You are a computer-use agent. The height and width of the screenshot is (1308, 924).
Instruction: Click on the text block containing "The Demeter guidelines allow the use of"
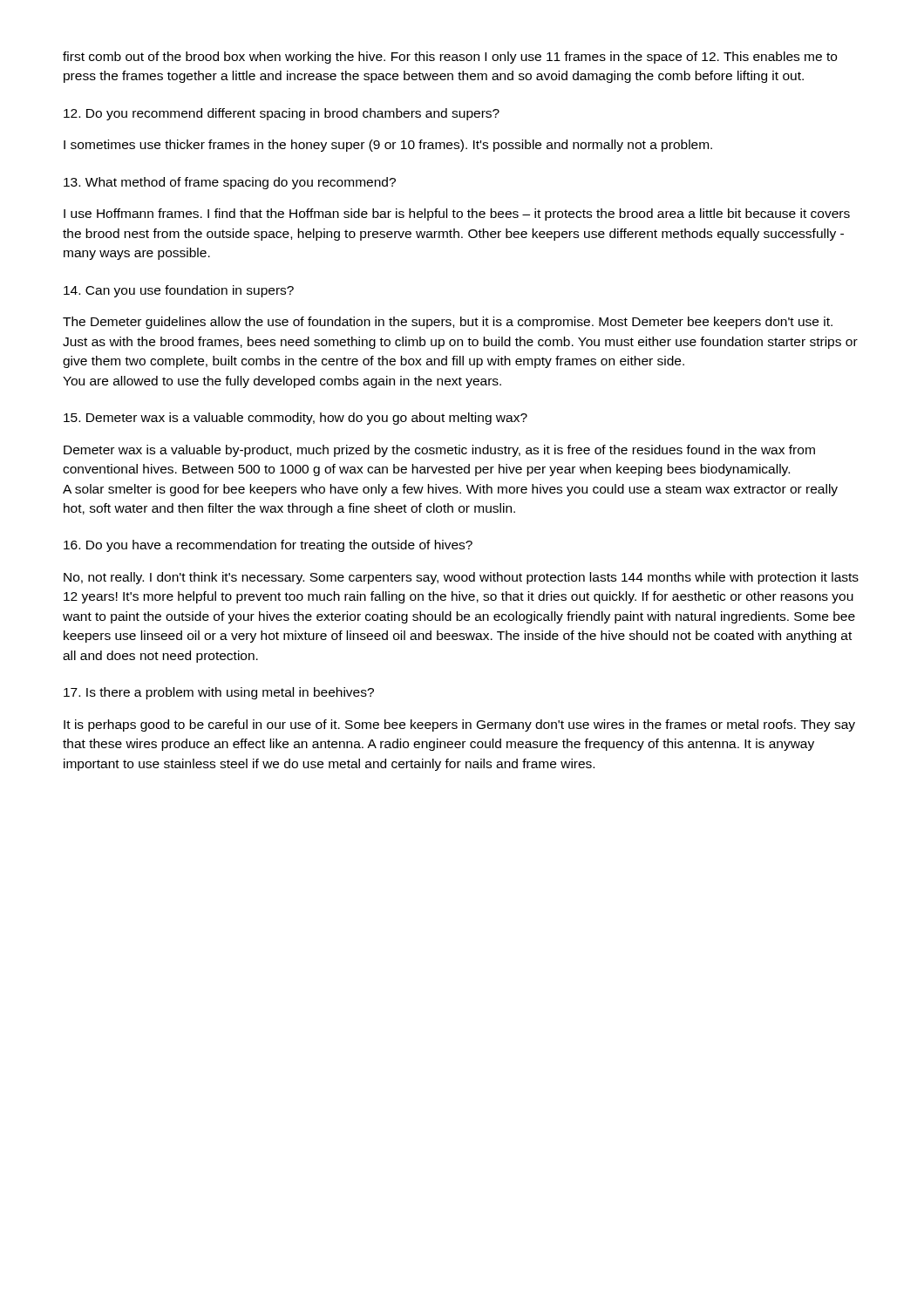pos(460,351)
